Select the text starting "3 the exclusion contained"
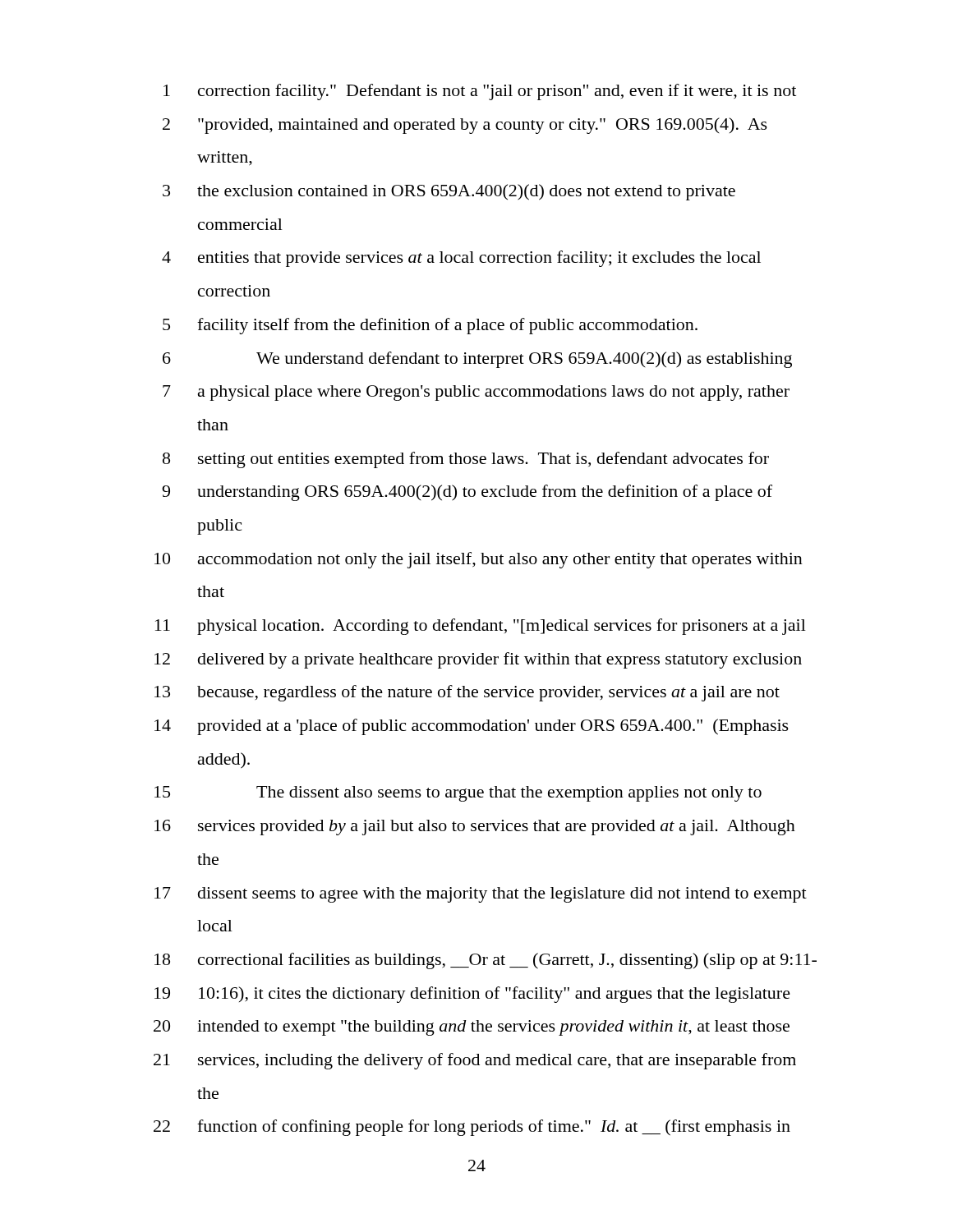953x1232 pixels. pos(449,192)
